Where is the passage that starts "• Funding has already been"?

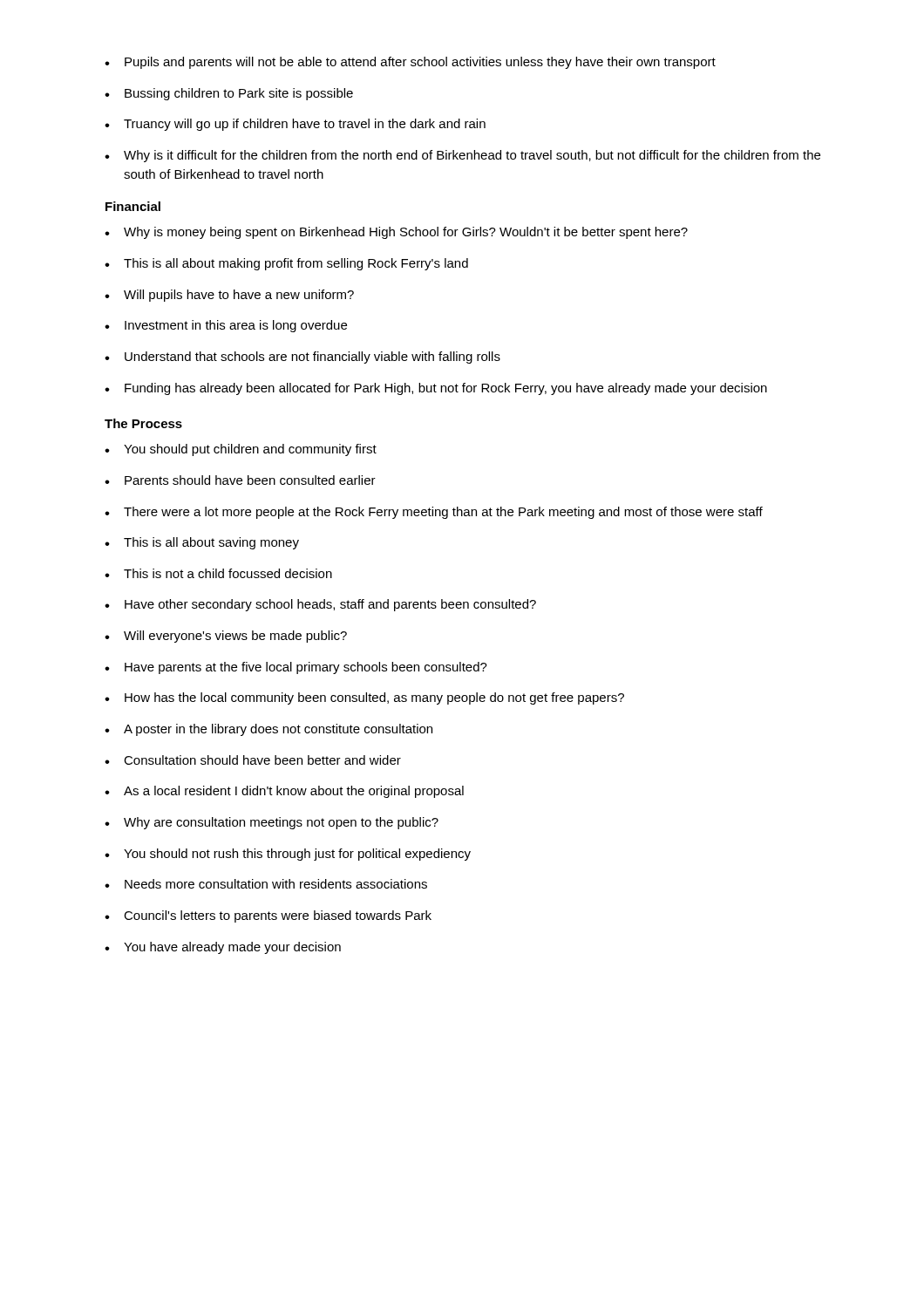tap(479, 389)
